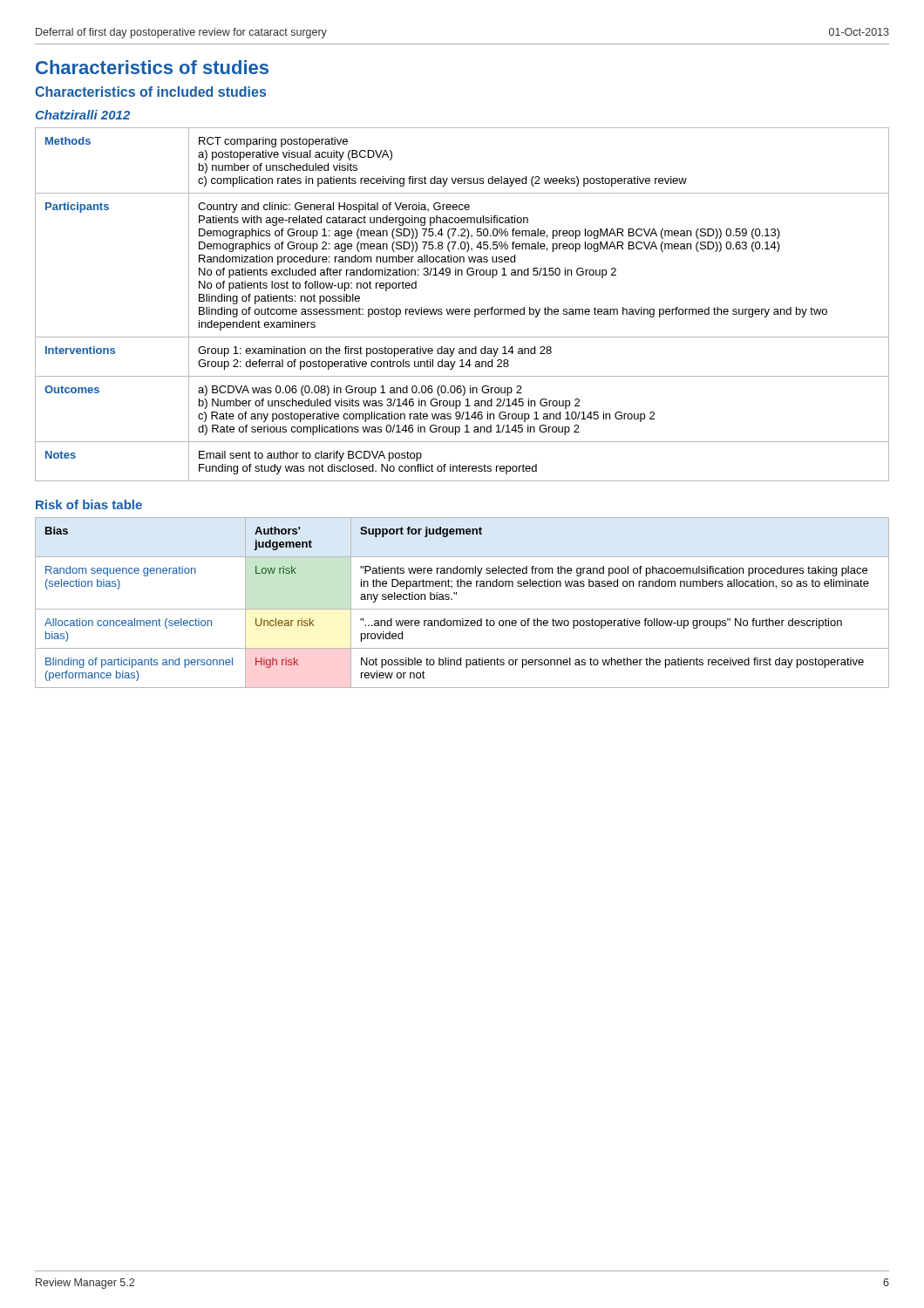
Task: Point to the block starting "Characteristics of studies"
Action: pyautogui.click(x=152, y=68)
